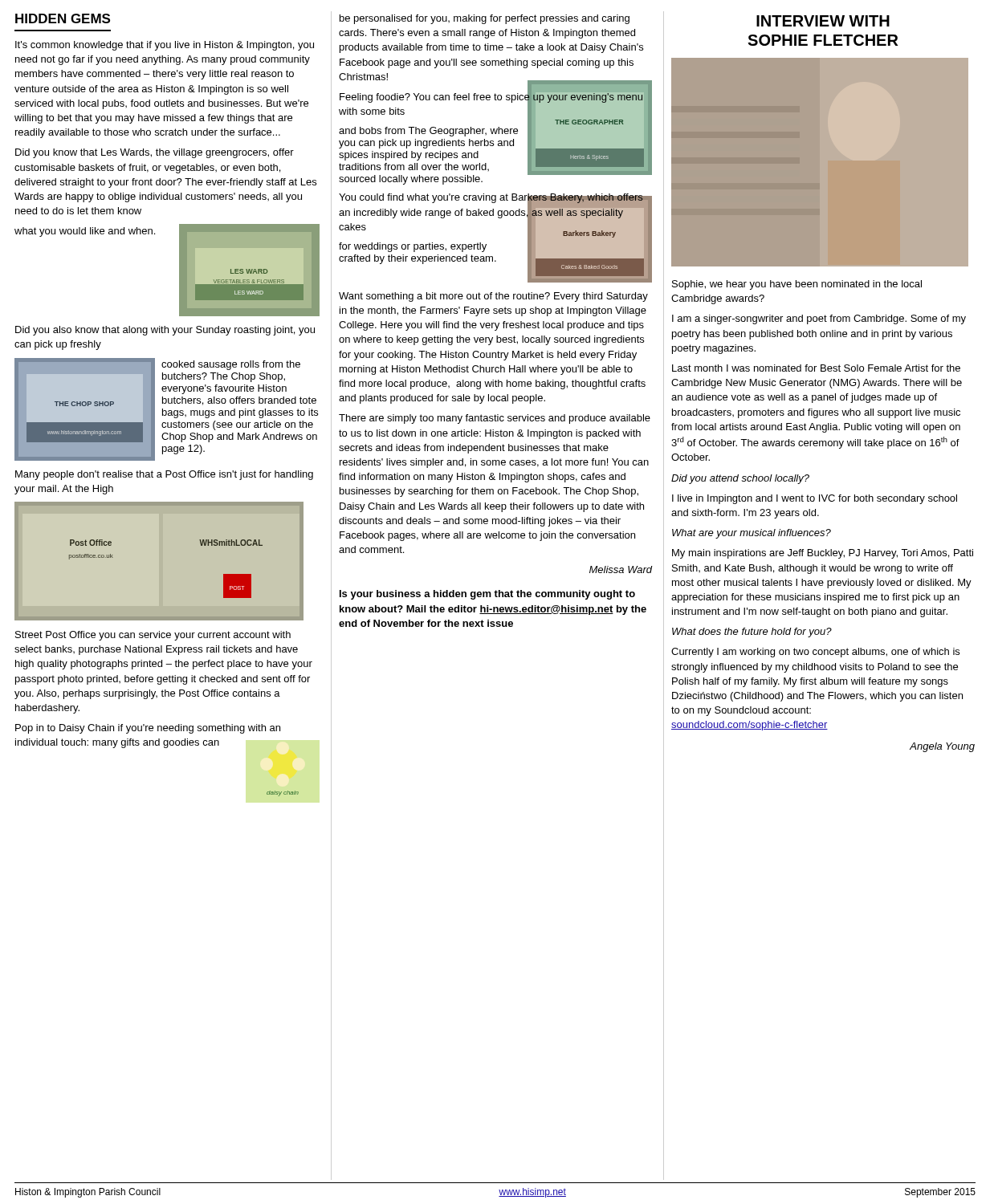The image size is (990, 1204).
Task: Point to the text block starting "Pop in to Daisy Chain"
Action: click(148, 729)
